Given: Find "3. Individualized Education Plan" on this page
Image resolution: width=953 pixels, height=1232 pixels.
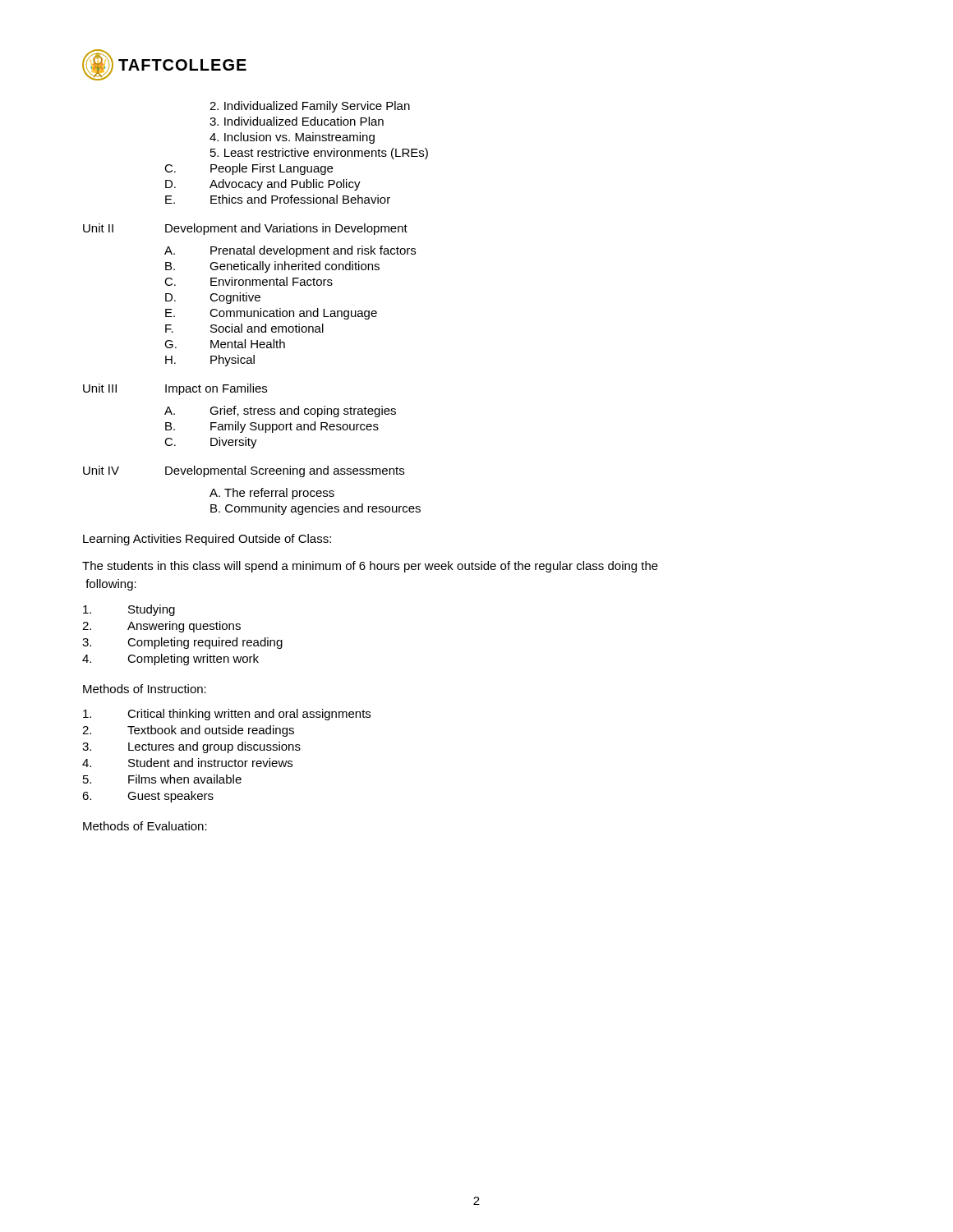Looking at the screenshot, I should (297, 121).
